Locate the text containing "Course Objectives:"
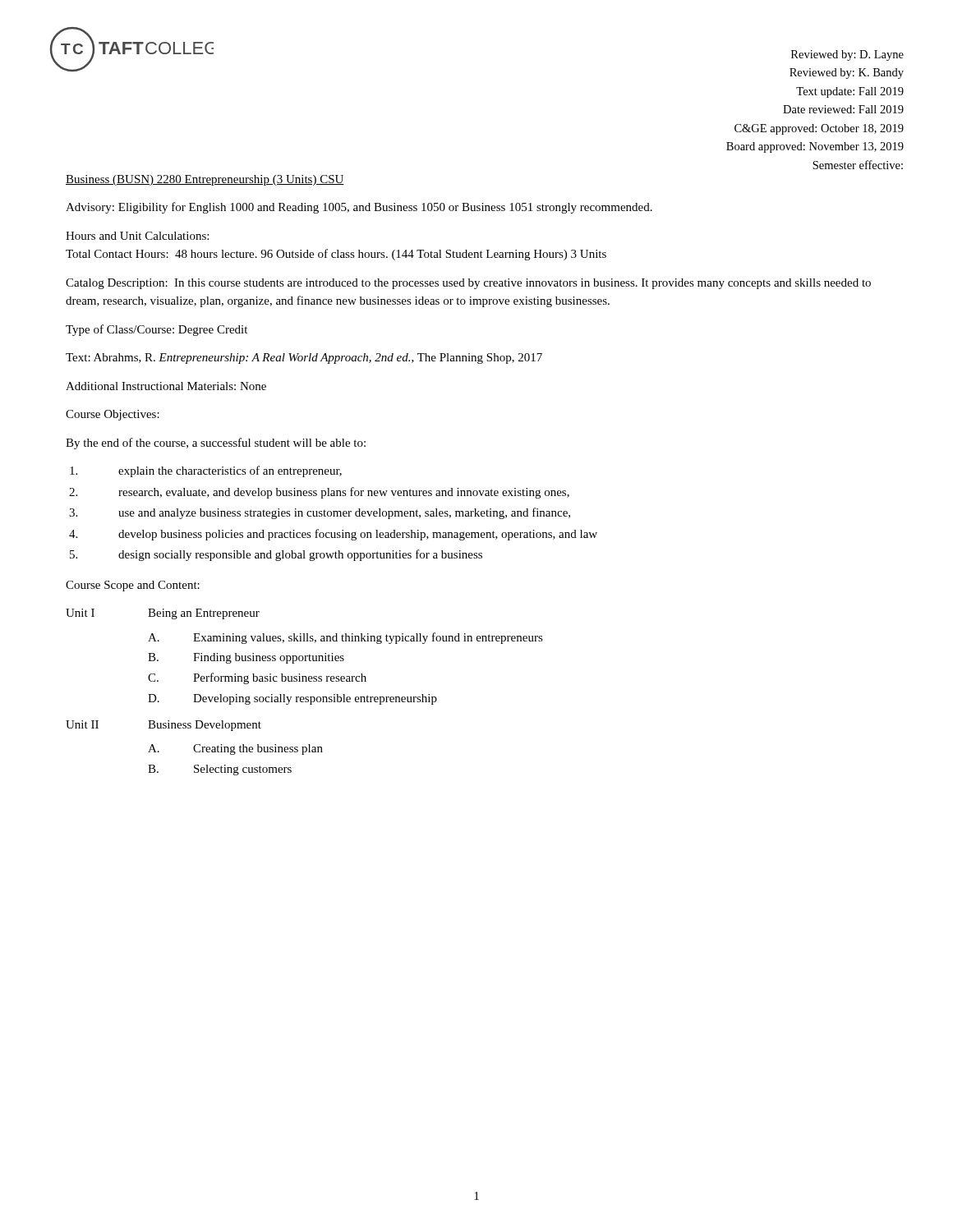Screen dimensions: 1232x953 click(113, 414)
